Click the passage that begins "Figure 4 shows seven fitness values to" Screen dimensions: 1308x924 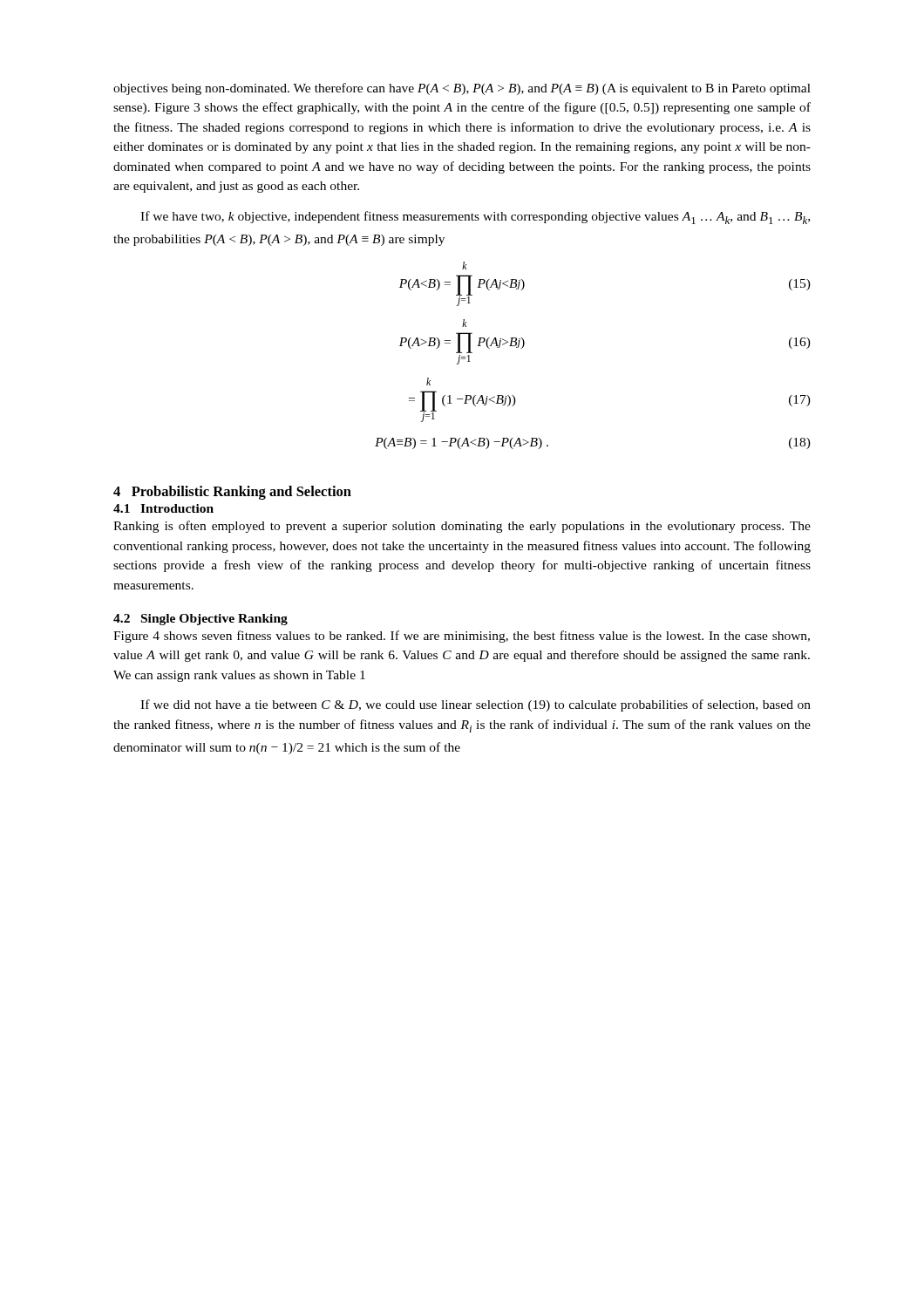point(462,656)
